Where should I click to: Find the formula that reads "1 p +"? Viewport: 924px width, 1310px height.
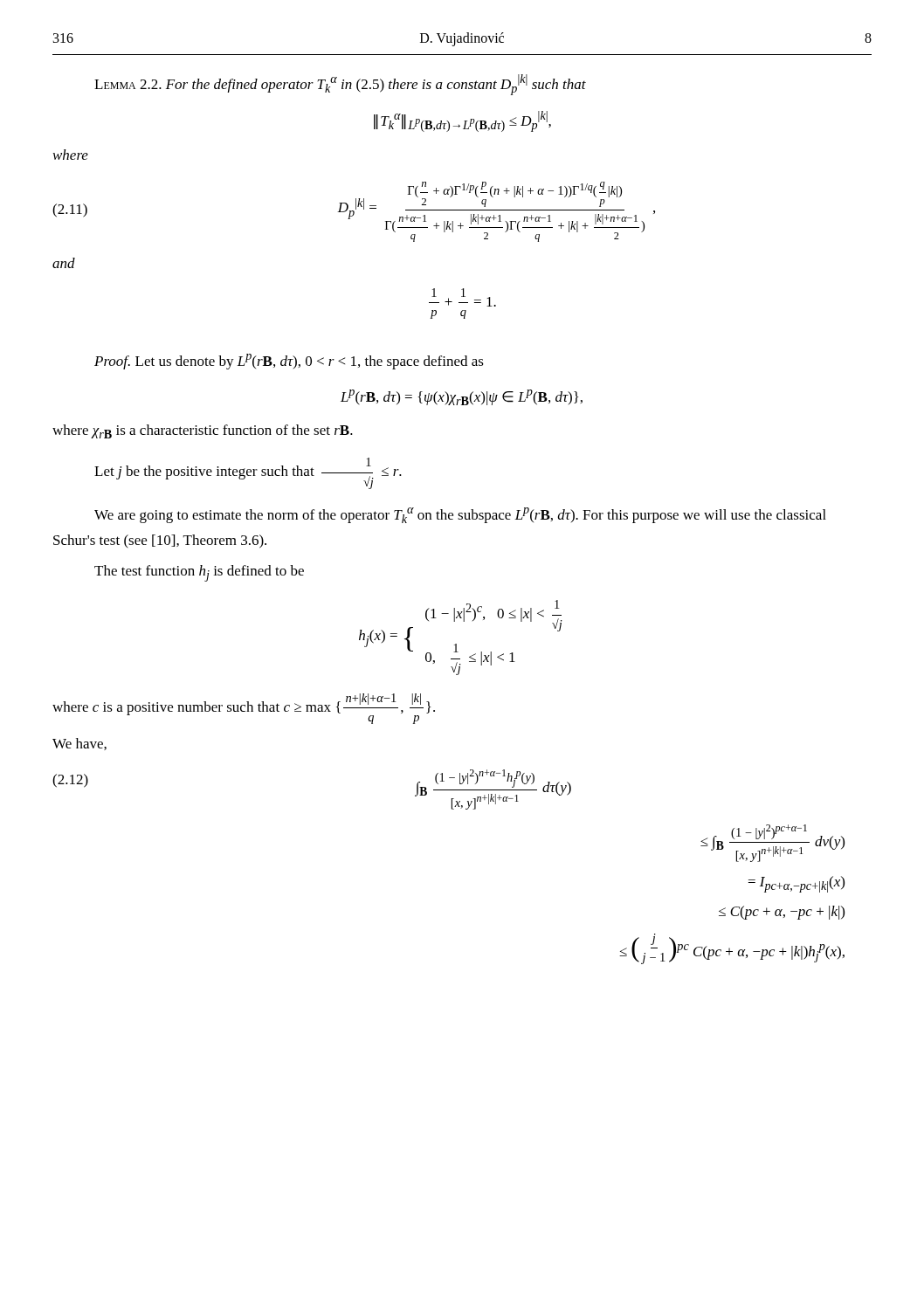pos(463,303)
